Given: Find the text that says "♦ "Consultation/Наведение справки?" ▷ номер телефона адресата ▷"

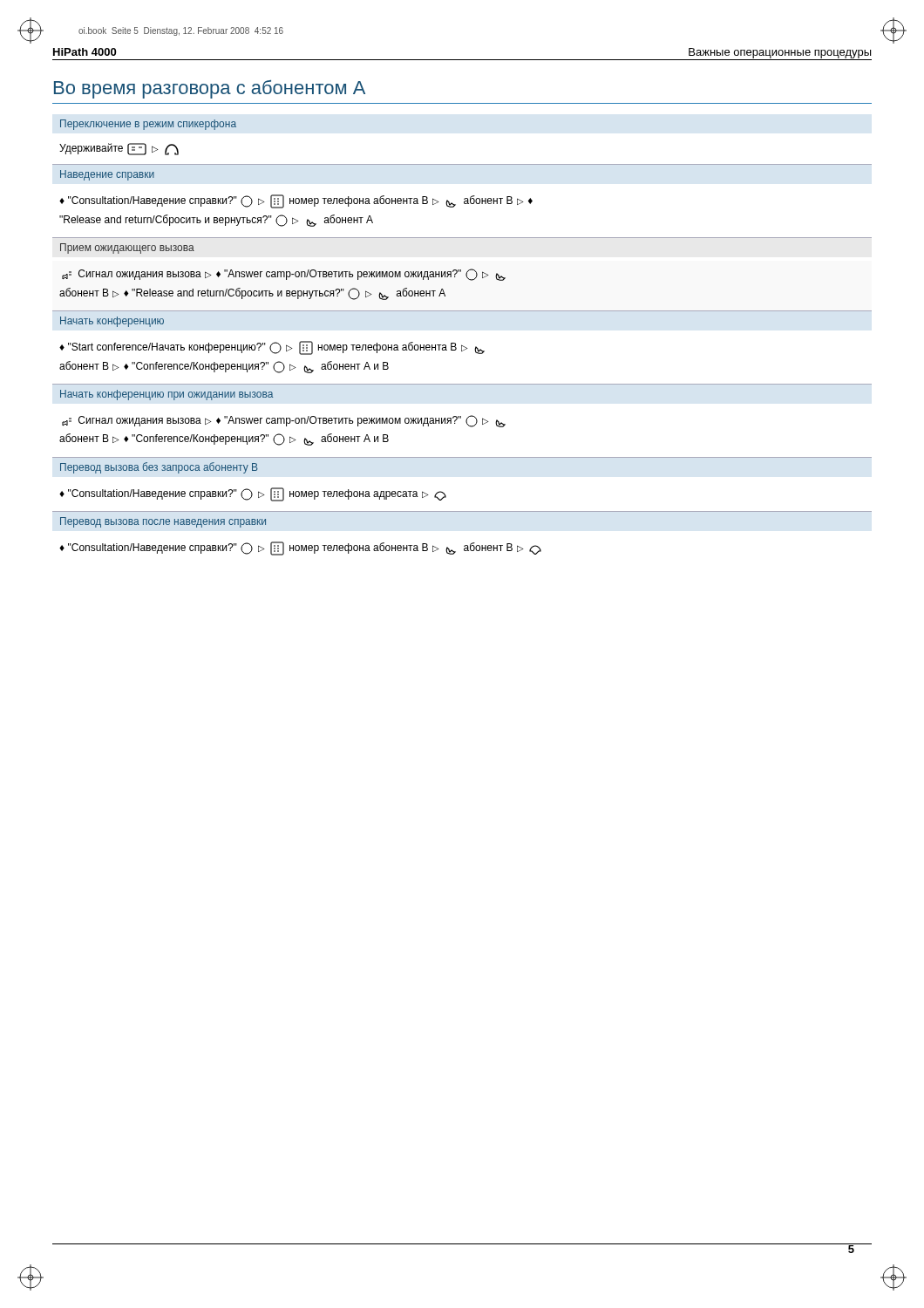Looking at the screenshot, I should (253, 494).
